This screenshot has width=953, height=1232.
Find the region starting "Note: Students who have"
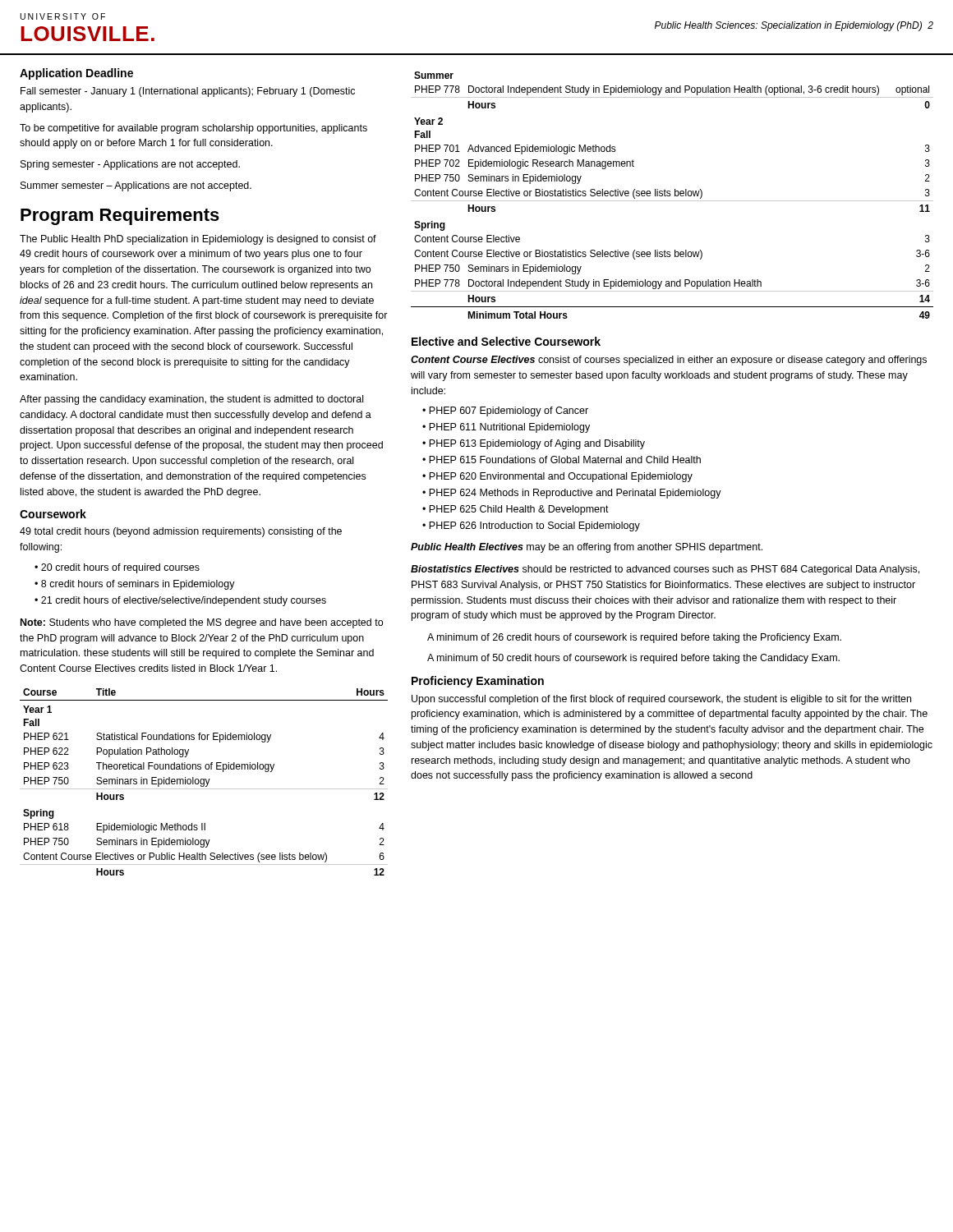click(202, 646)
